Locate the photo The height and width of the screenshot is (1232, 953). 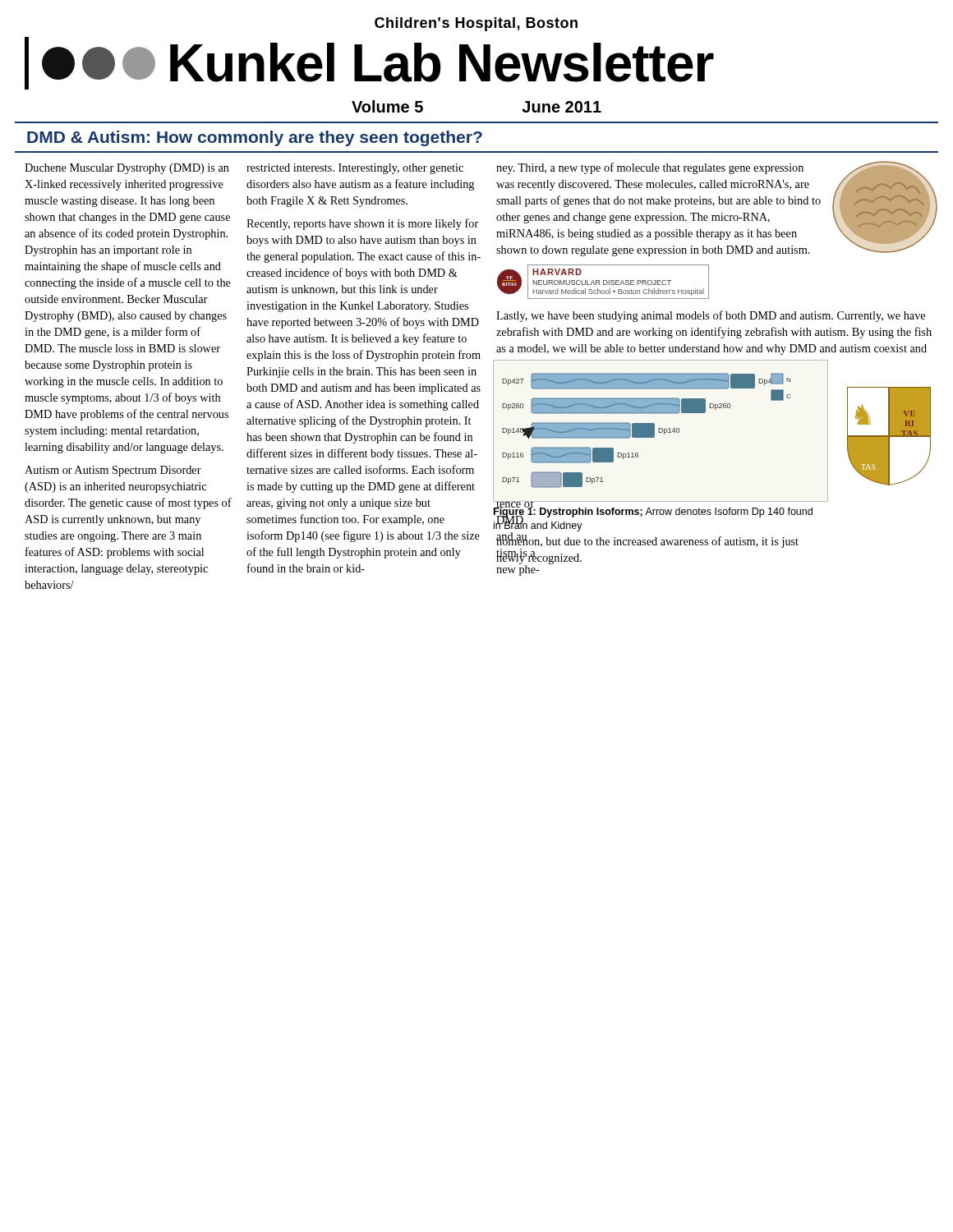click(885, 209)
